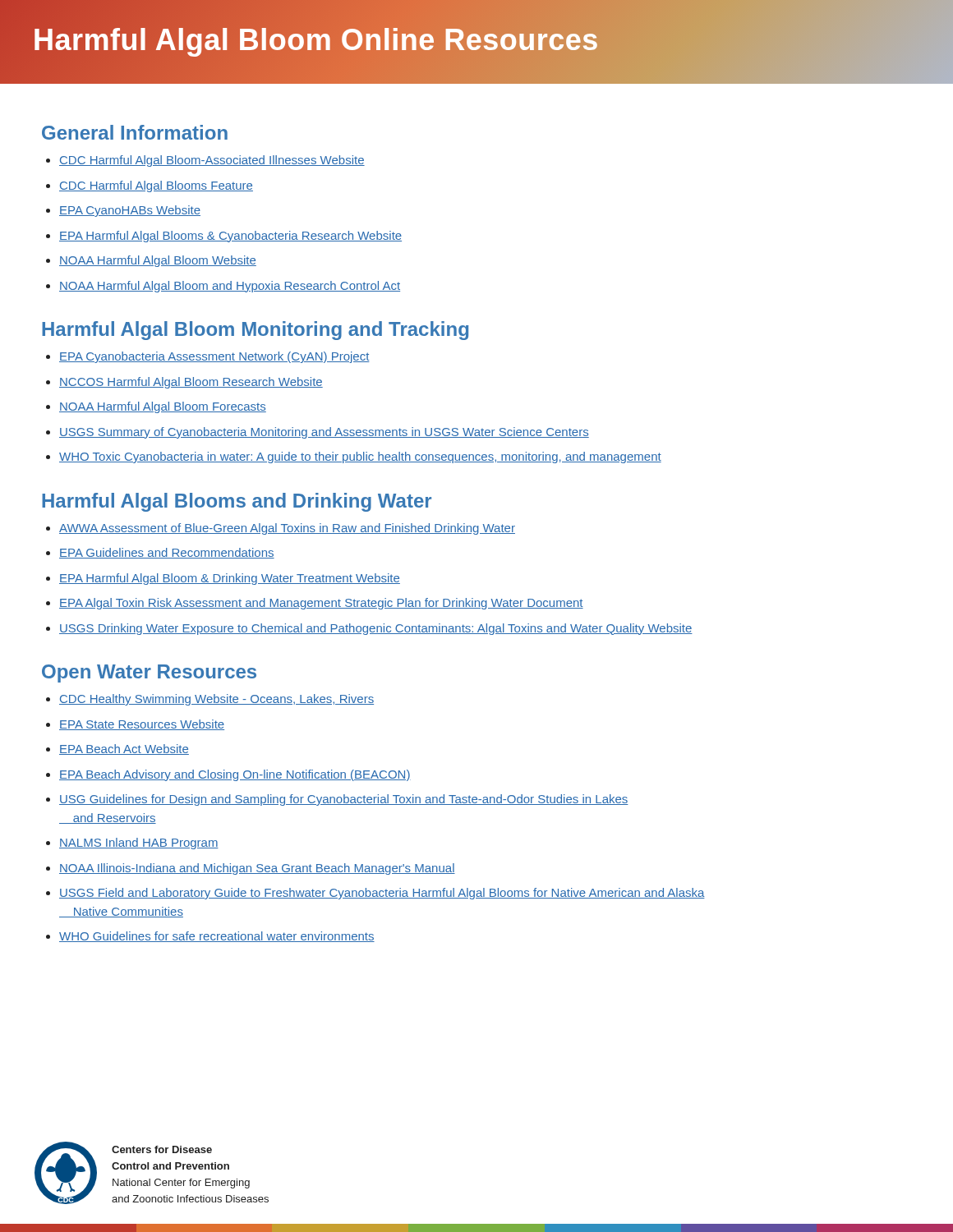Image resolution: width=953 pixels, height=1232 pixels.
Task: Navigate to the passage starting "Centers for Disease Control and Prevention National Center"
Action: coord(190,1173)
